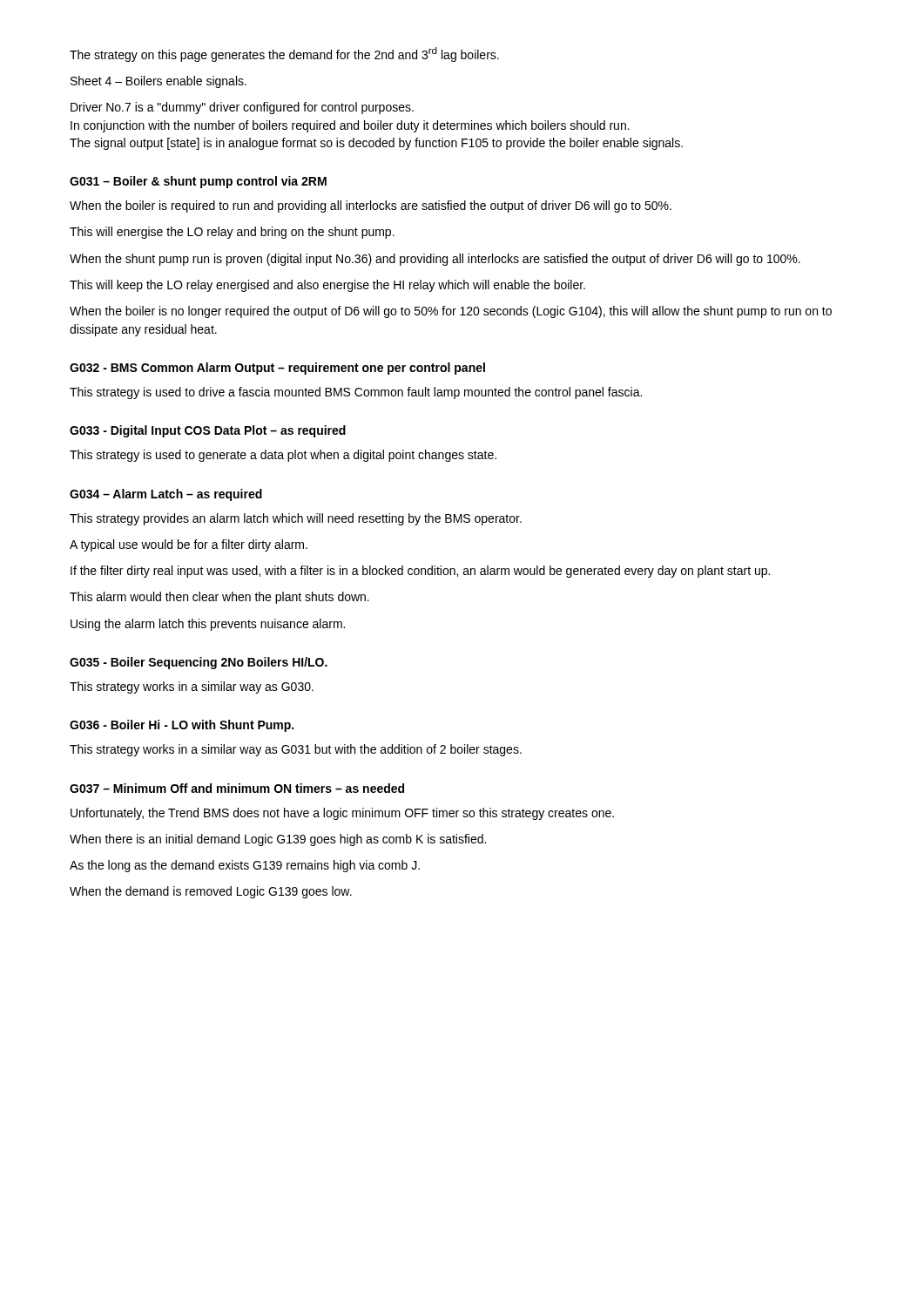924x1307 pixels.
Task: Click on the section header that reads "G035 - Boiler Sequencing 2No Boilers HI/LO."
Action: point(199,662)
